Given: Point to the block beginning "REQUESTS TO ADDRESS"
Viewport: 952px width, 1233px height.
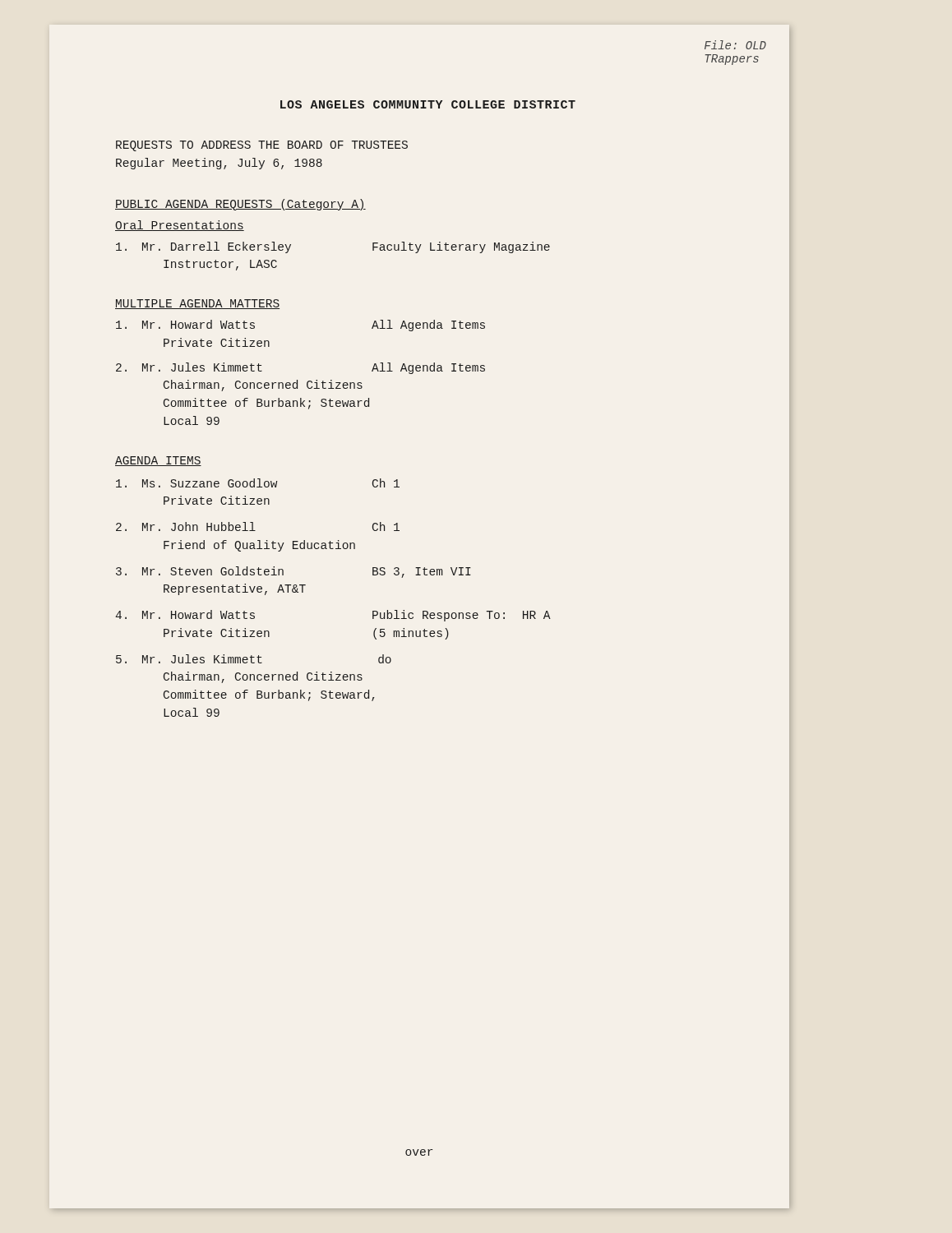Looking at the screenshot, I should (x=262, y=154).
